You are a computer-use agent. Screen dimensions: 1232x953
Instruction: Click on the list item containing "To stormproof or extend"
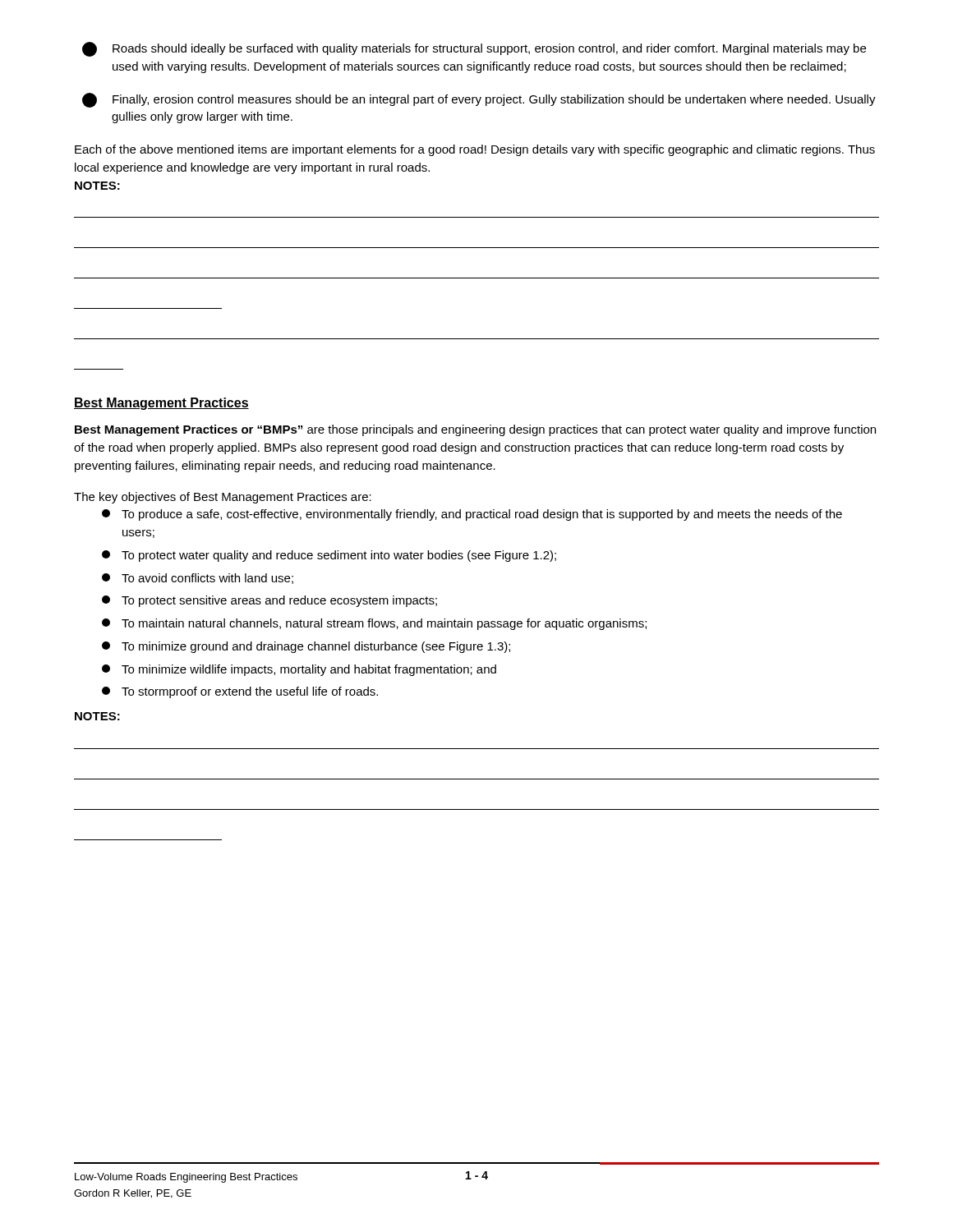(x=240, y=692)
